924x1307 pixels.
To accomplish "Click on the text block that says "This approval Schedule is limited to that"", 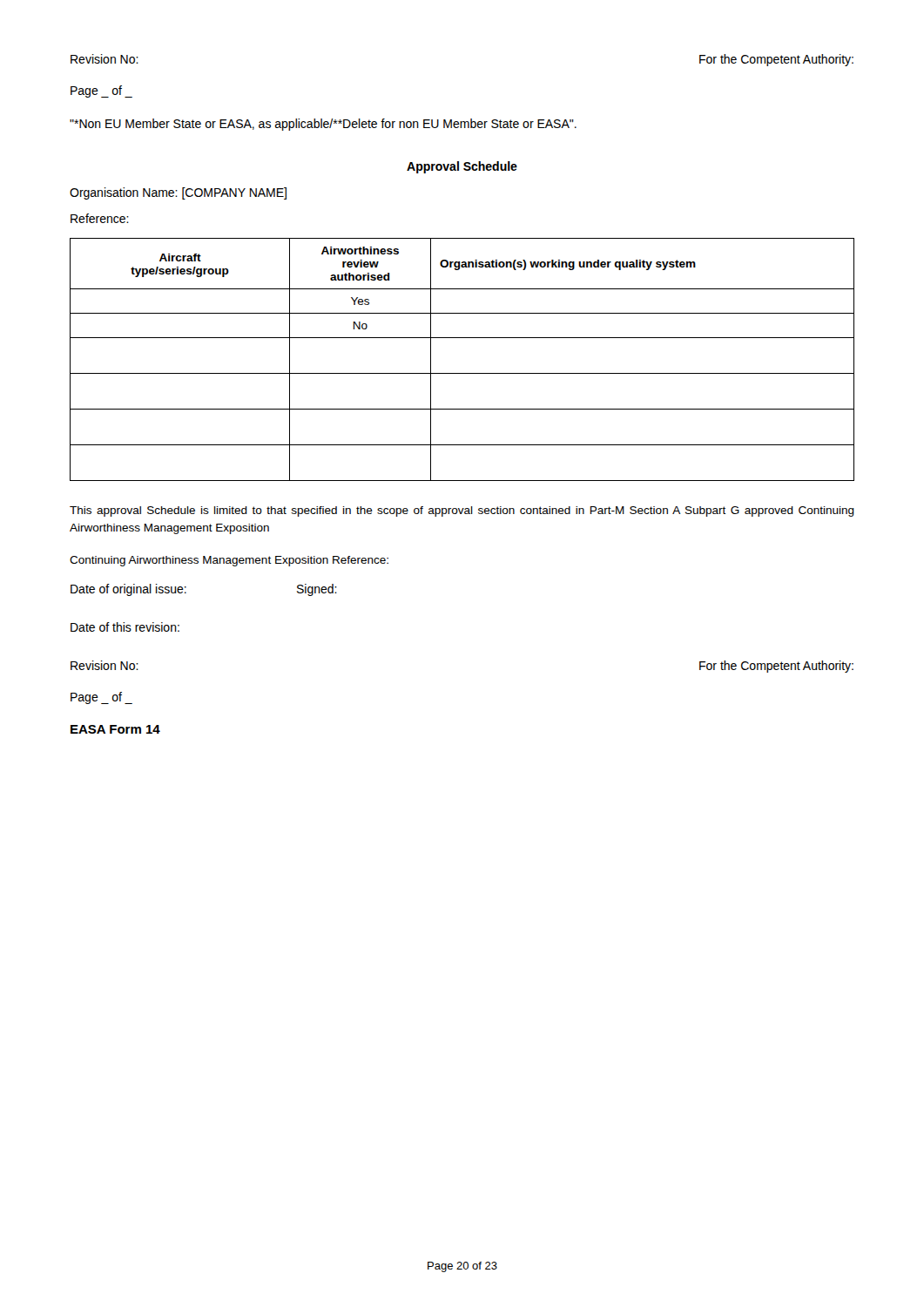I will pyautogui.click(x=462, y=519).
